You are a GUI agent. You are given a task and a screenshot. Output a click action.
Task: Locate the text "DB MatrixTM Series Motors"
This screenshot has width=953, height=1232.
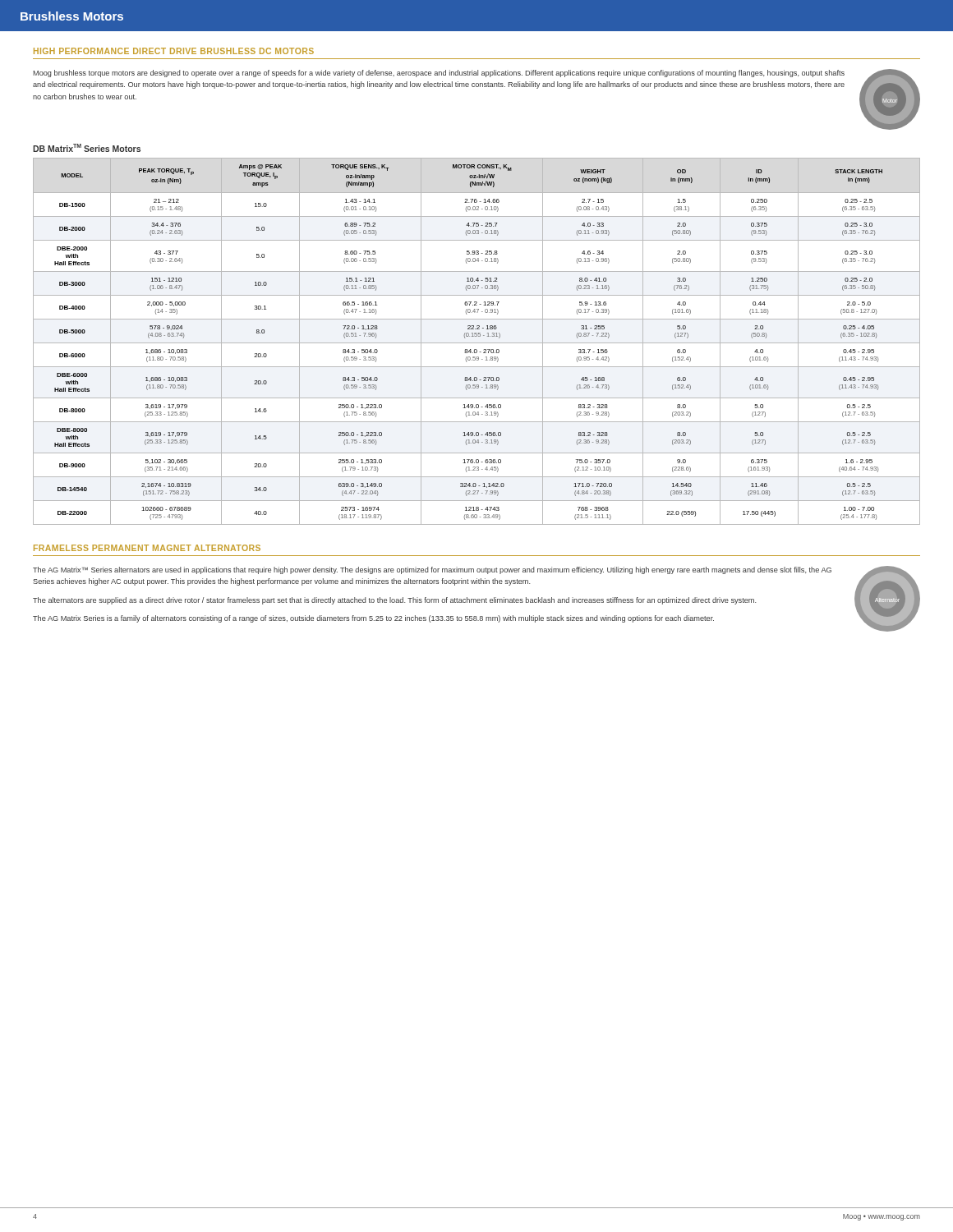[87, 148]
